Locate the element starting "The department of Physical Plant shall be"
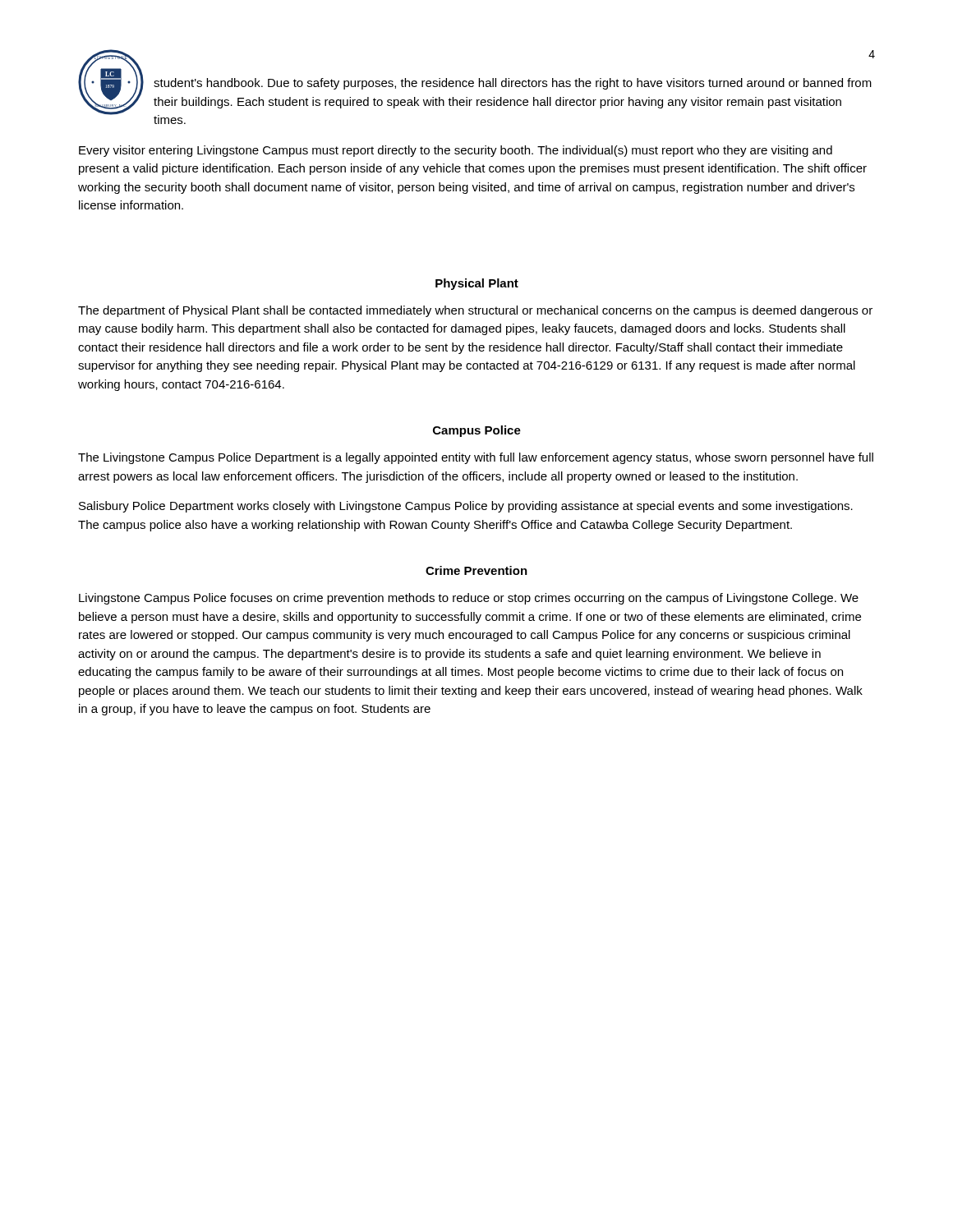The image size is (953, 1232). pos(475,347)
